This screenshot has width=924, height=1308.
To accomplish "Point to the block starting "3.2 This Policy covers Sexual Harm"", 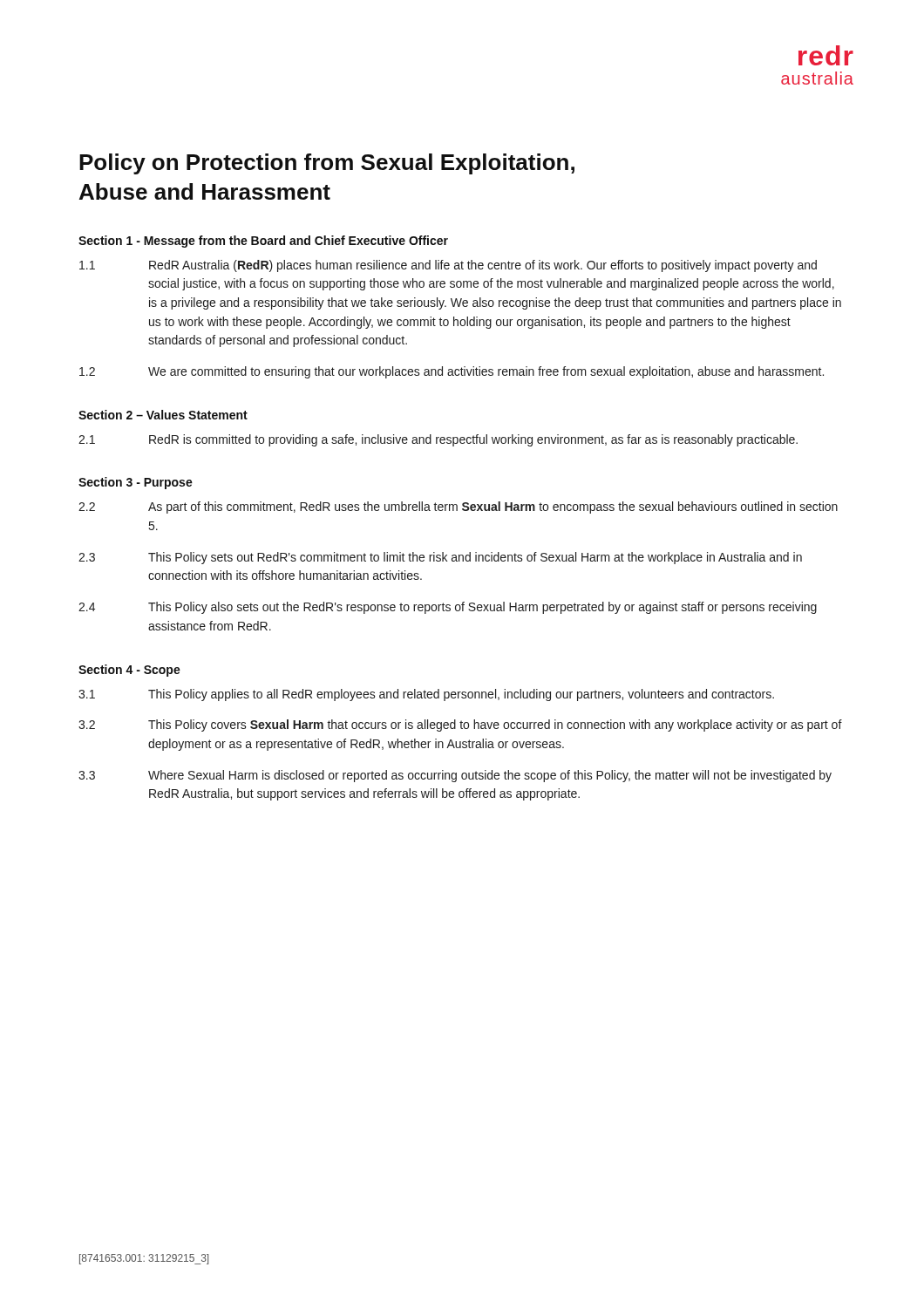I will click(462, 735).
